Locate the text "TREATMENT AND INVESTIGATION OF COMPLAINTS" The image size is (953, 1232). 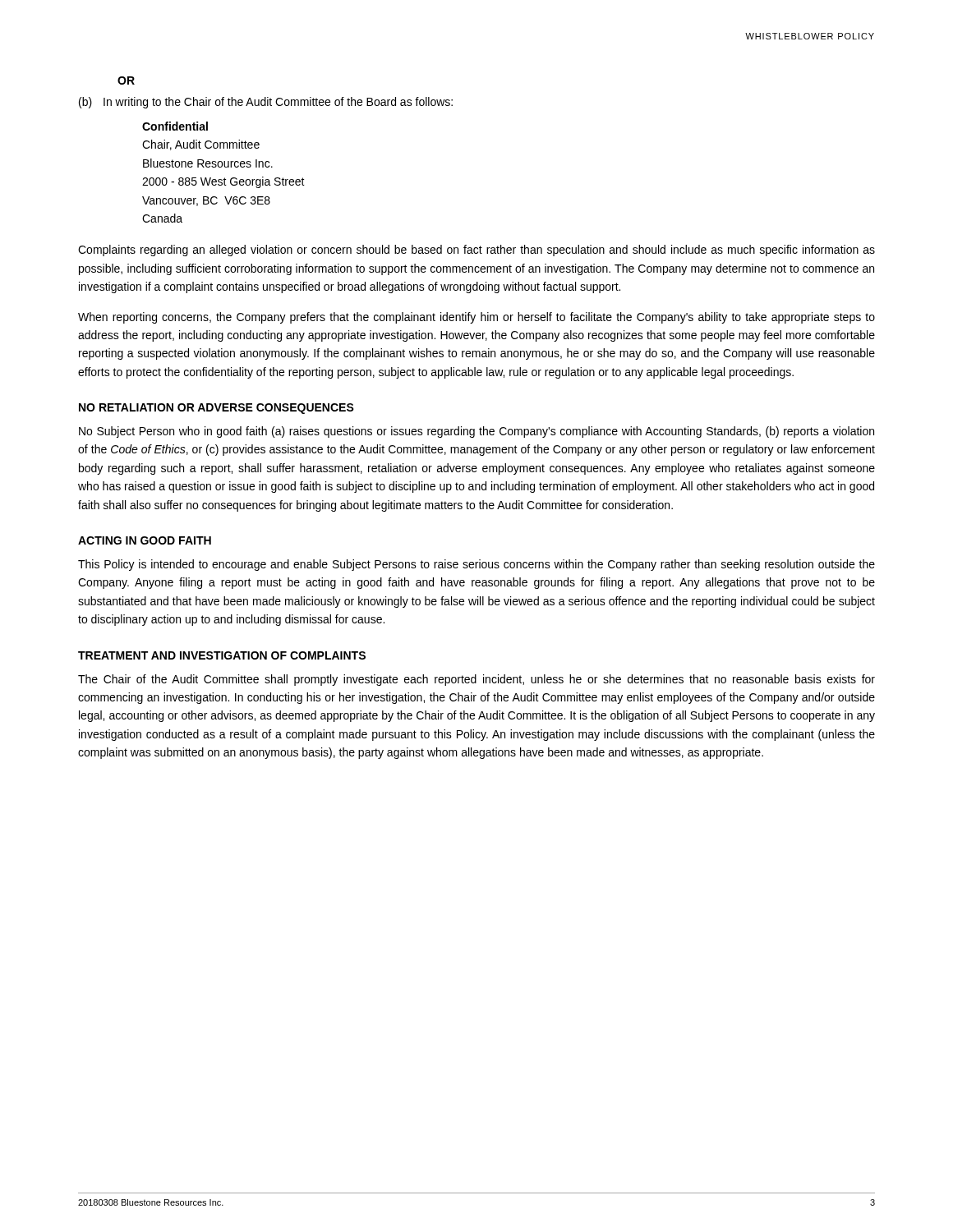tap(222, 655)
